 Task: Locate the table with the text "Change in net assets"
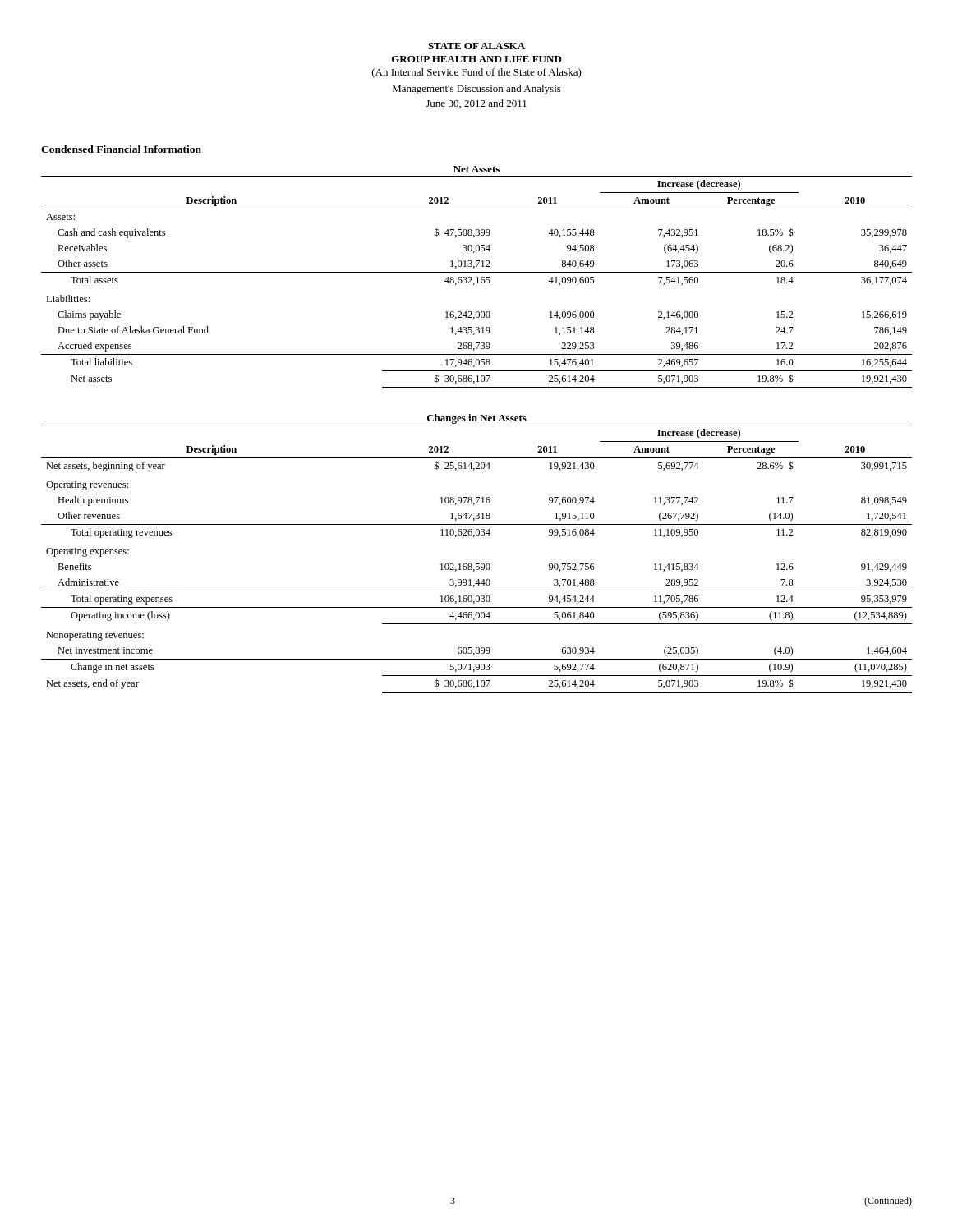476,559
